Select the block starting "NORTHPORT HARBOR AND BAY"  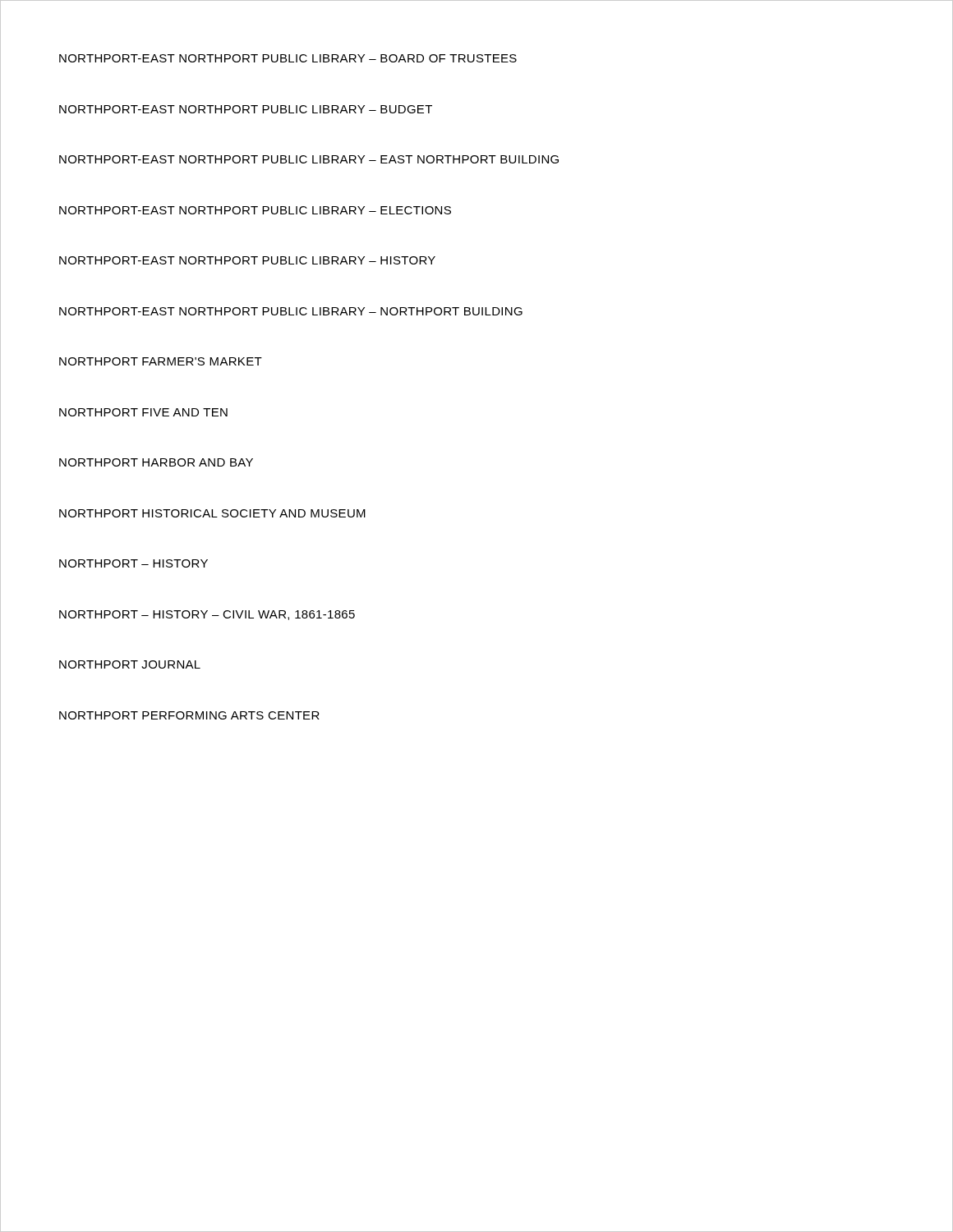coord(156,462)
